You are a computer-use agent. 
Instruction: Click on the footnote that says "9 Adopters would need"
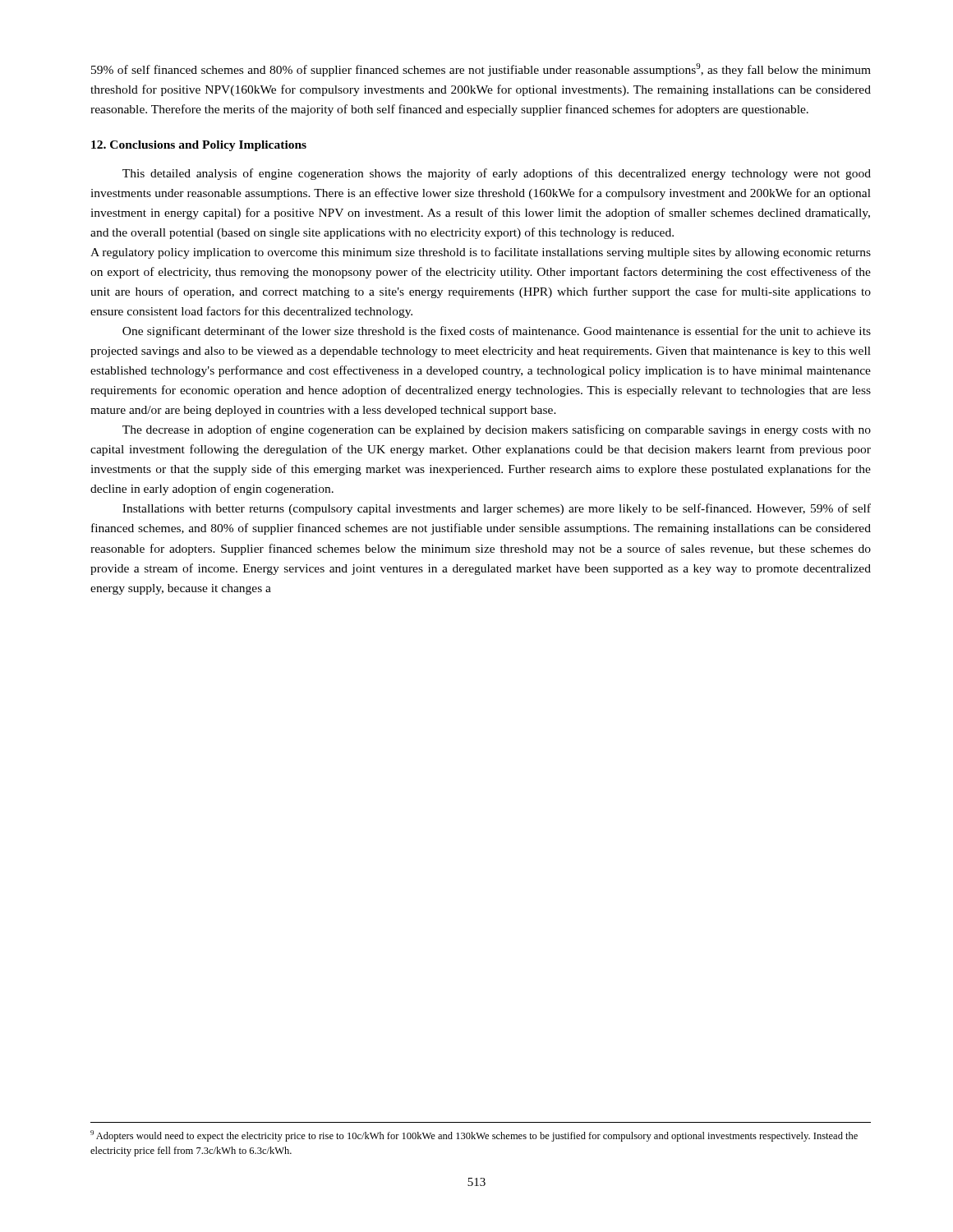click(x=481, y=1143)
